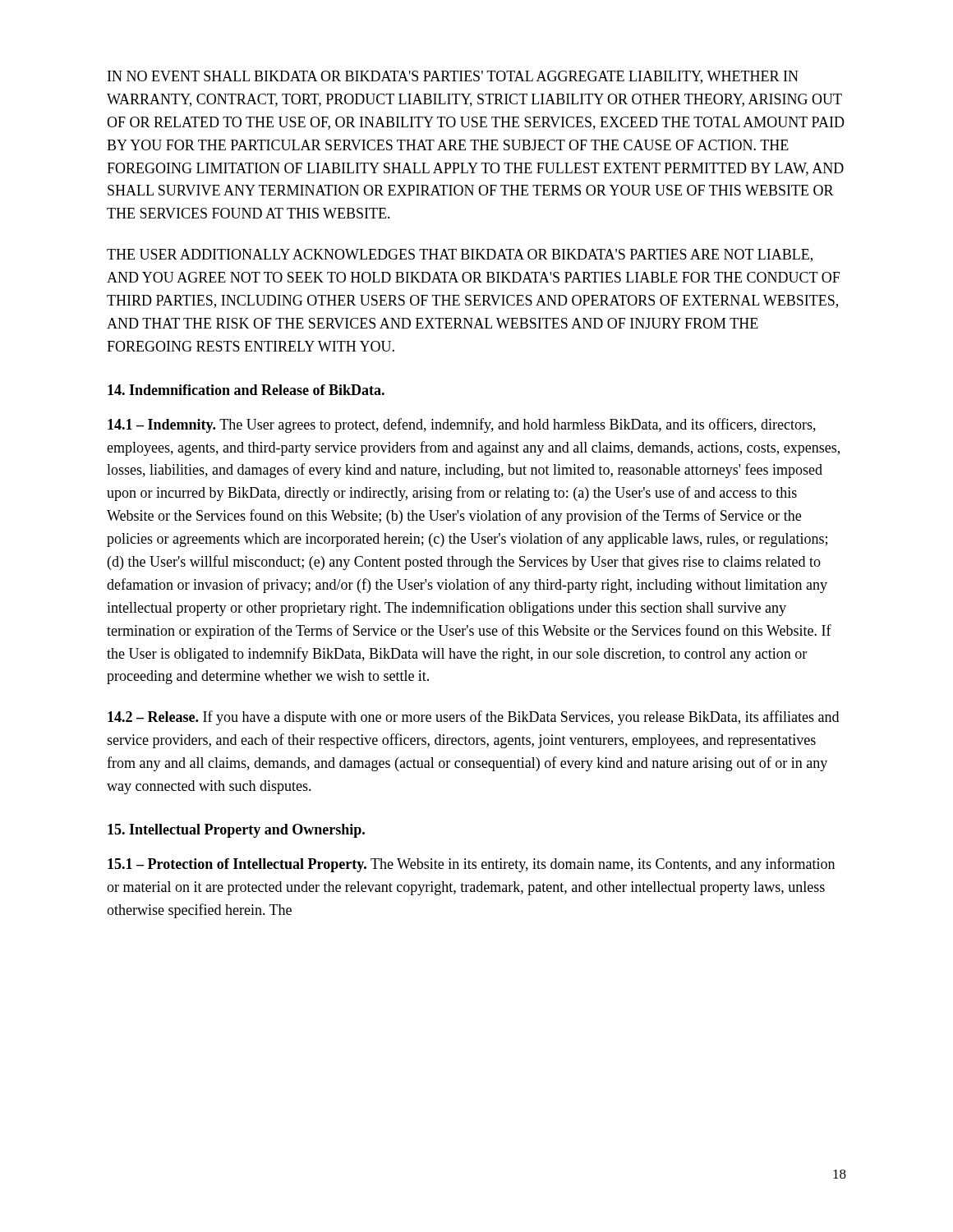Click on the section header containing "15. Intellectual Property and Ownership."
Image resolution: width=953 pixels, height=1232 pixels.
236,830
